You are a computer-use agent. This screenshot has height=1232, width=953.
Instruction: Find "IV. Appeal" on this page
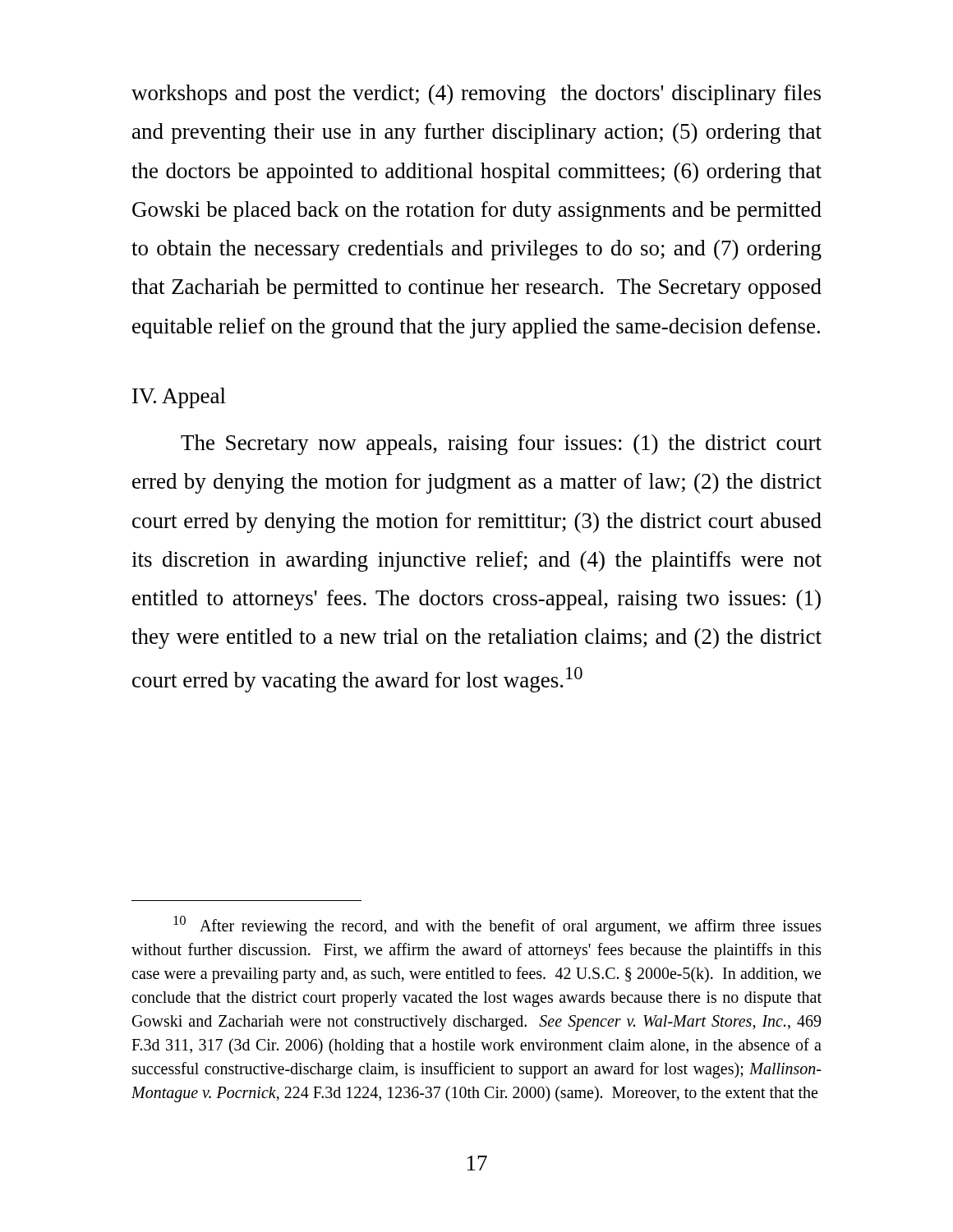pos(179,396)
